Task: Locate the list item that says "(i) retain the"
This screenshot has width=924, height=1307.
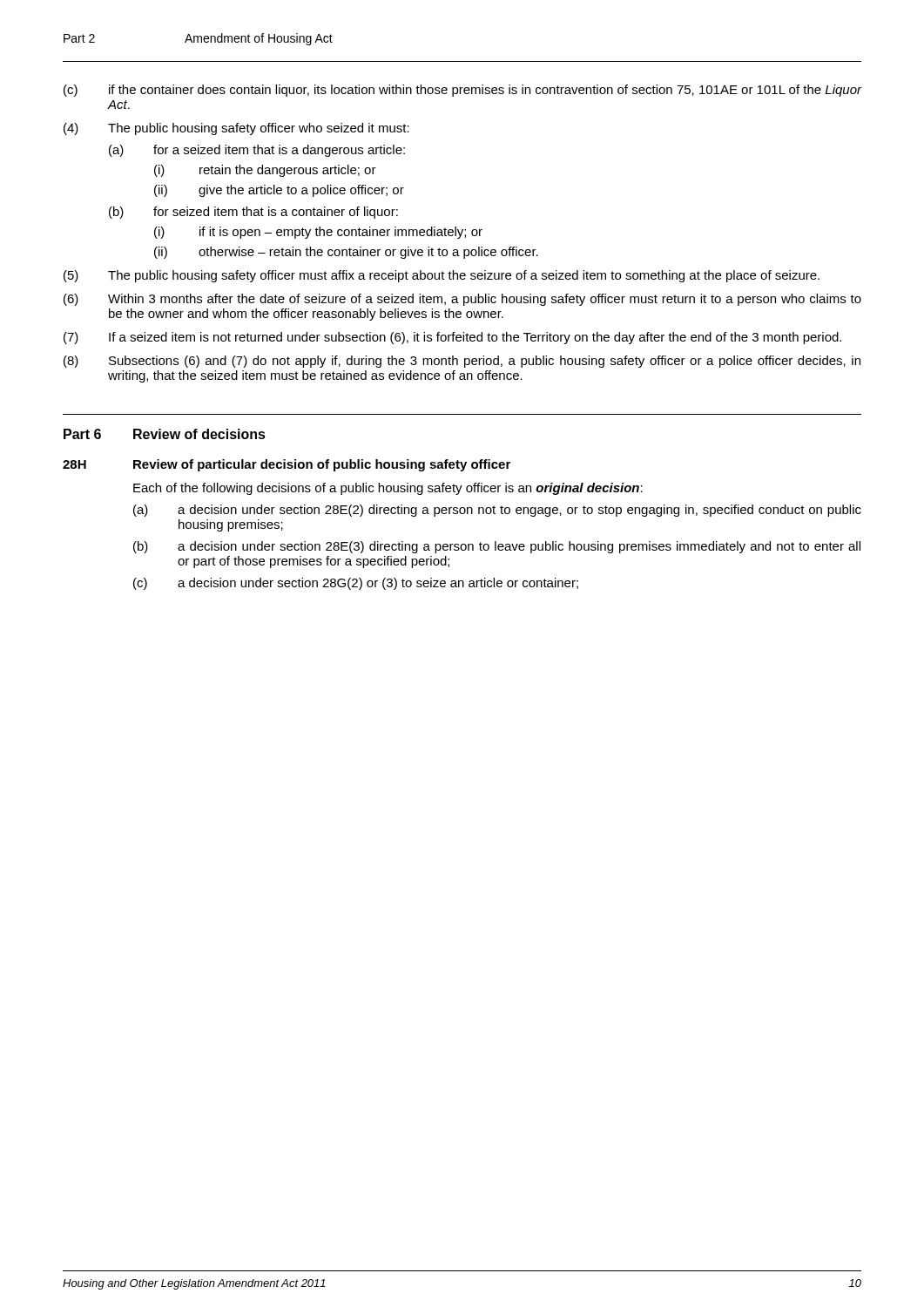Action: (x=265, y=171)
